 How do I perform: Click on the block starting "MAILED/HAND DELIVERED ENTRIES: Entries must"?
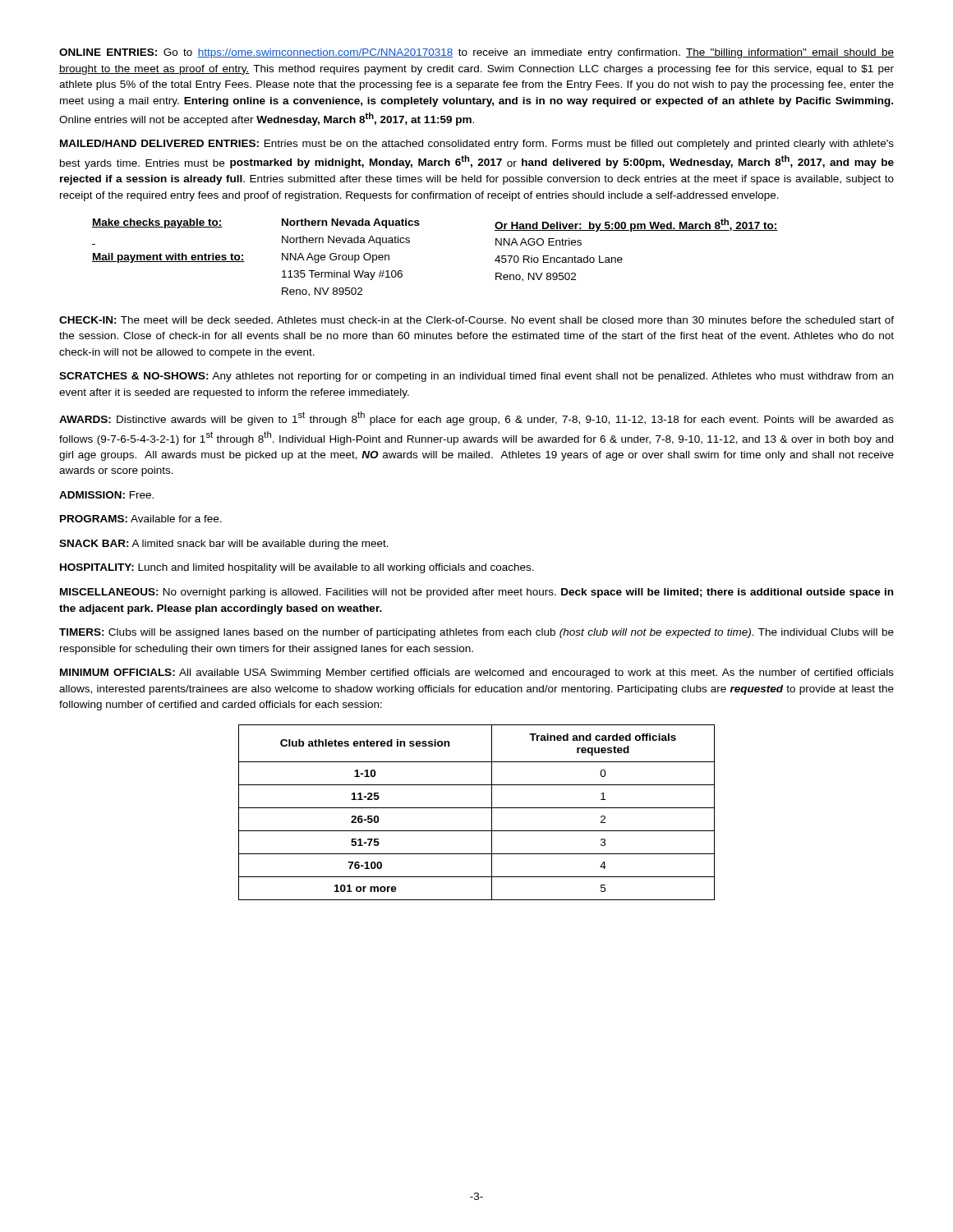(476, 169)
